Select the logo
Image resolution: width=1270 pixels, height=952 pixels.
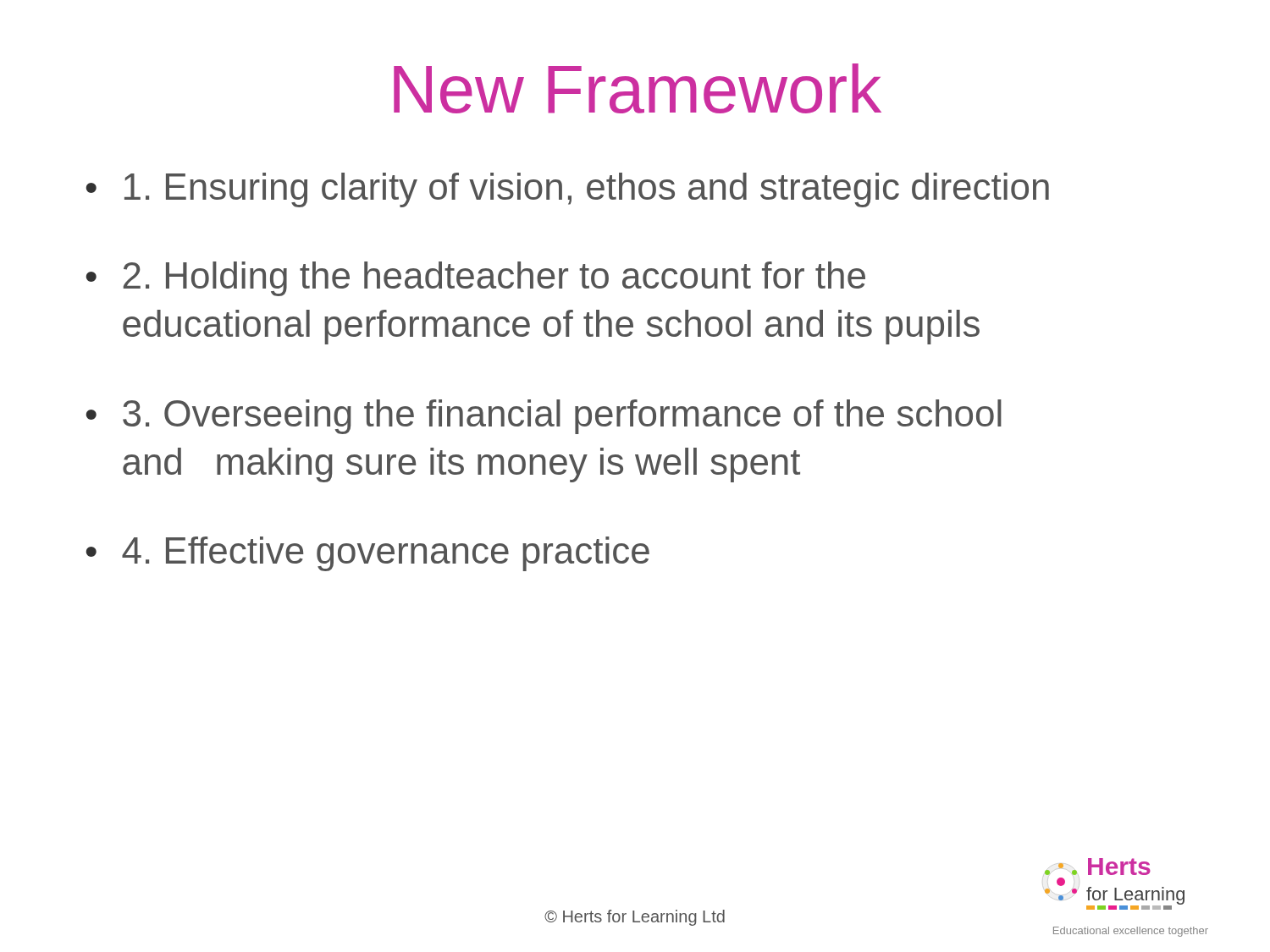[x=1130, y=887]
